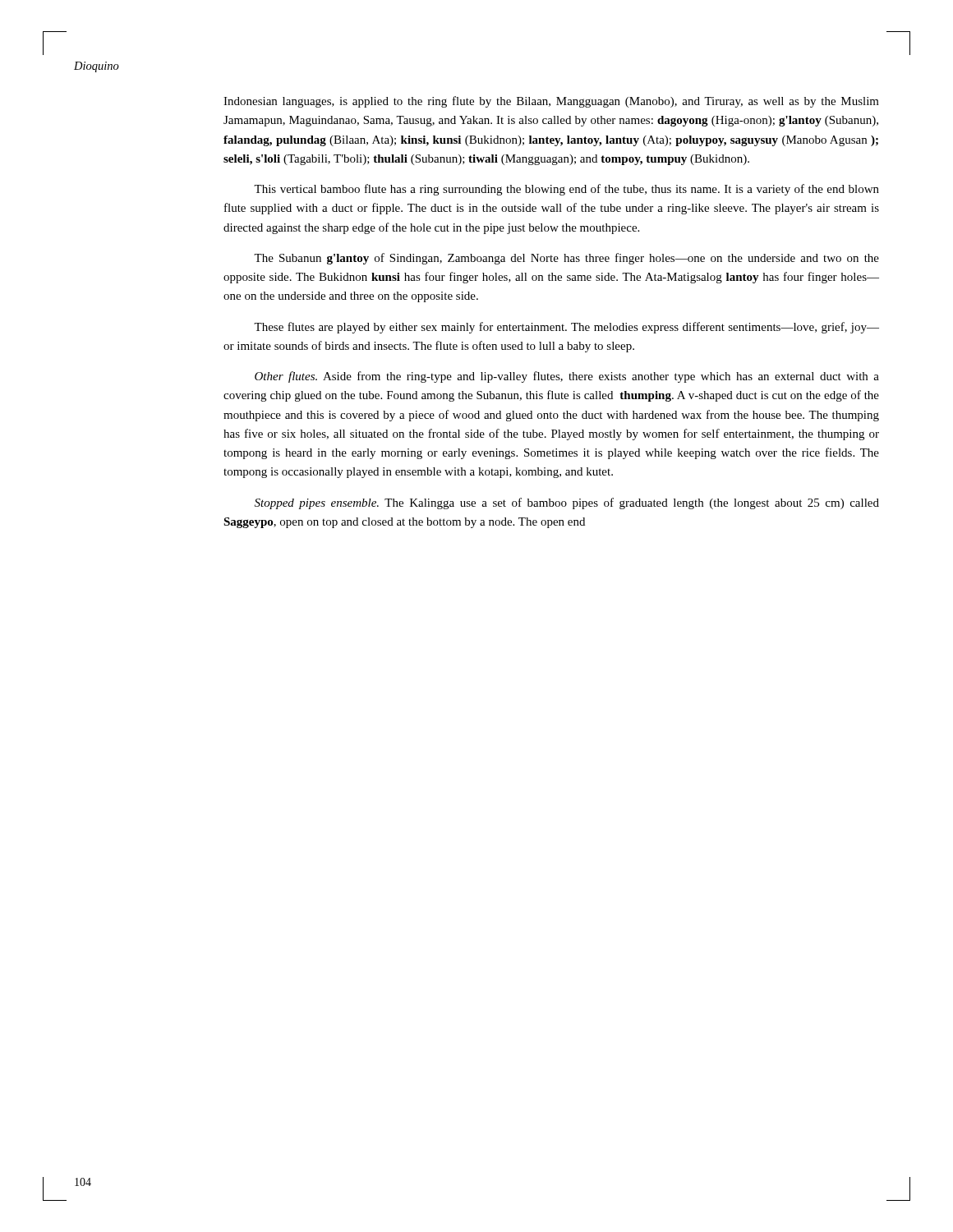Find the block starting "The Subanun g'lantoy of Sindingan, Zamboanga del Norte"
This screenshot has width=953, height=1232.
pyautogui.click(x=551, y=277)
